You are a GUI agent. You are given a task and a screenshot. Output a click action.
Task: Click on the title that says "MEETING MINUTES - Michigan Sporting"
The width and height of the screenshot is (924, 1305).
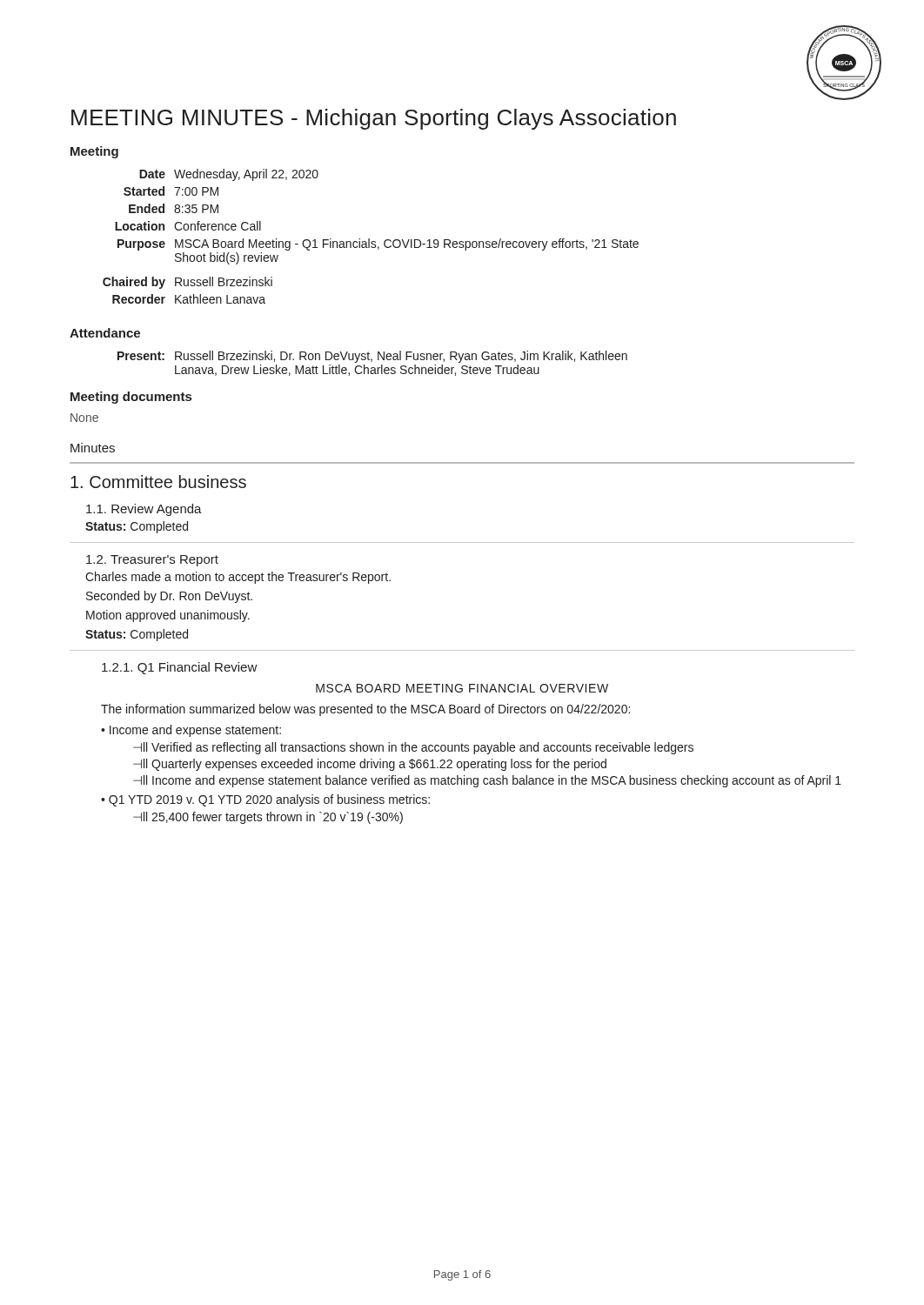tap(462, 118)
